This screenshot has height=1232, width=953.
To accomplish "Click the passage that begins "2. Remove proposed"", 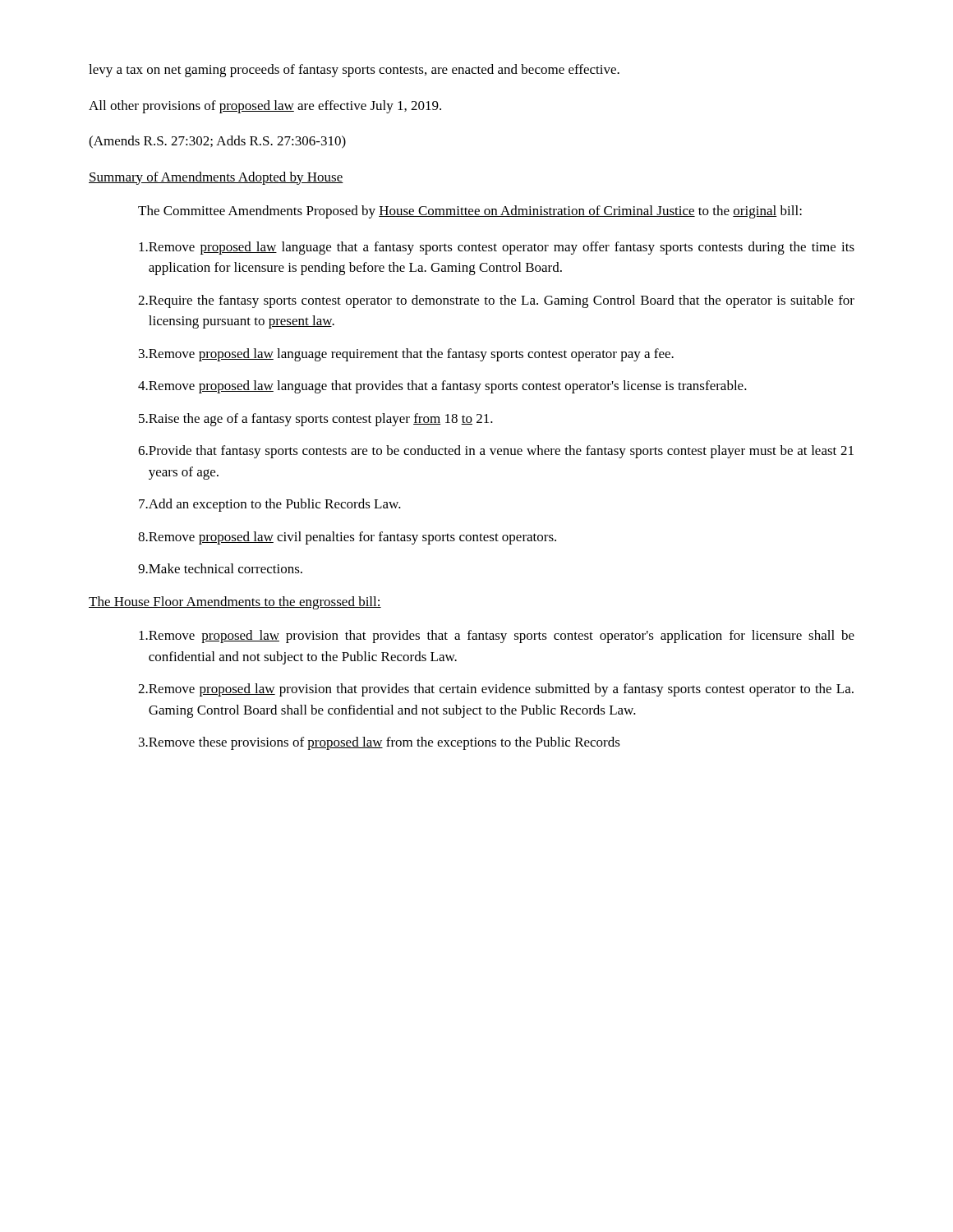I will point(472,699).
